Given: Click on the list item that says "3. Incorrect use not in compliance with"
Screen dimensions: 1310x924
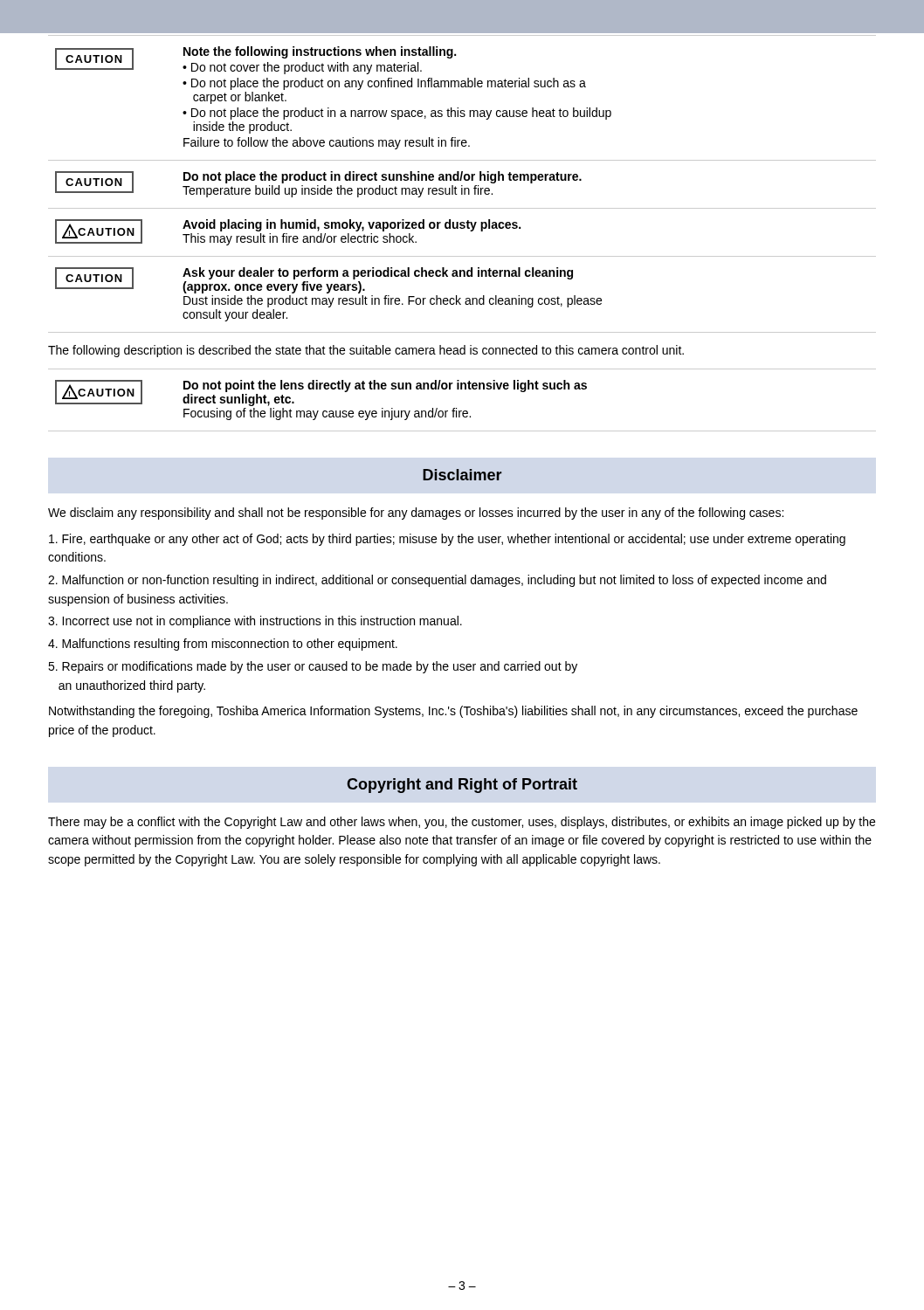Looking at the screenshot, I should click(x=255, y=621).
